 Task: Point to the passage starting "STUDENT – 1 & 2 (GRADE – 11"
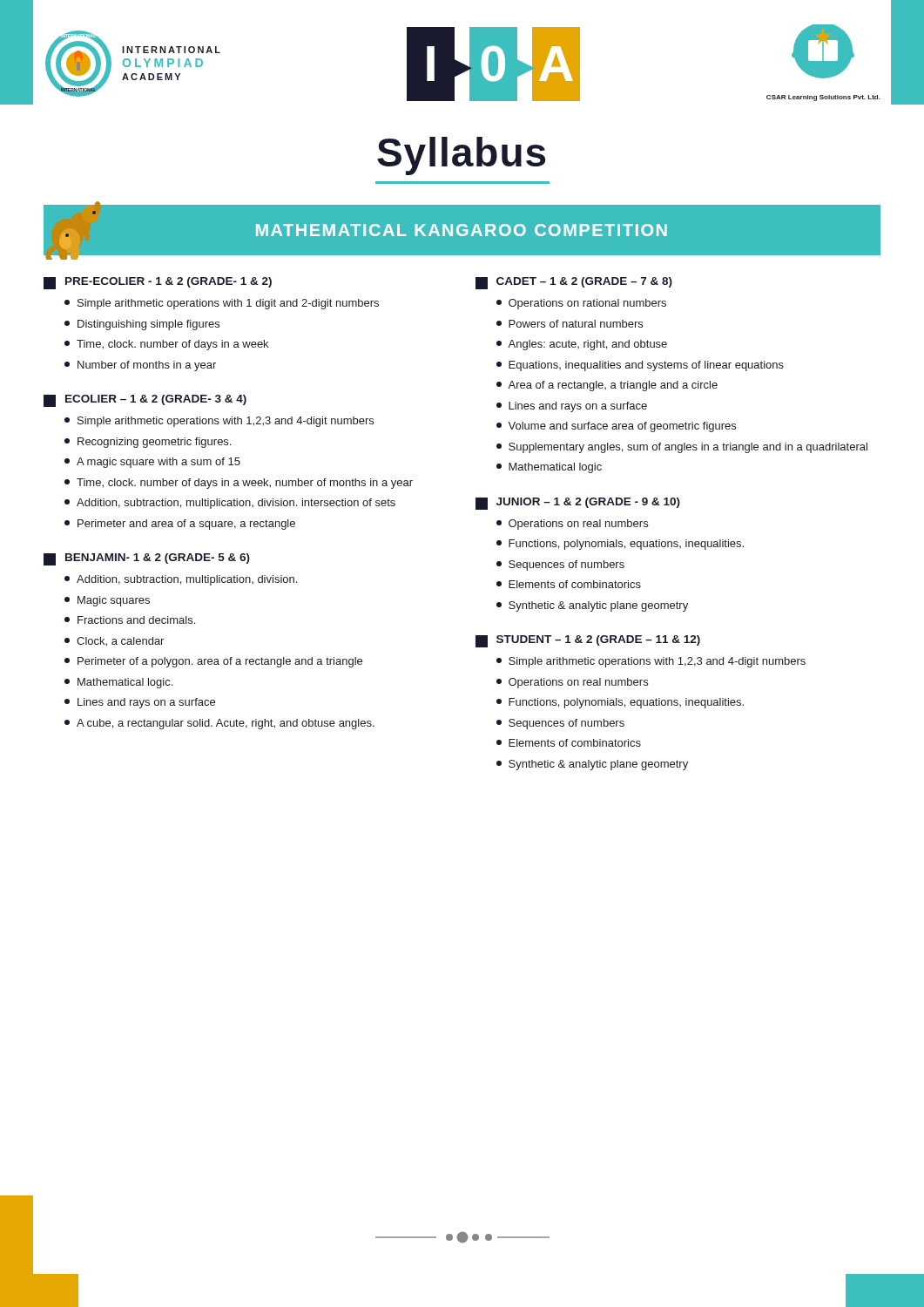click(x=588, y=640)
